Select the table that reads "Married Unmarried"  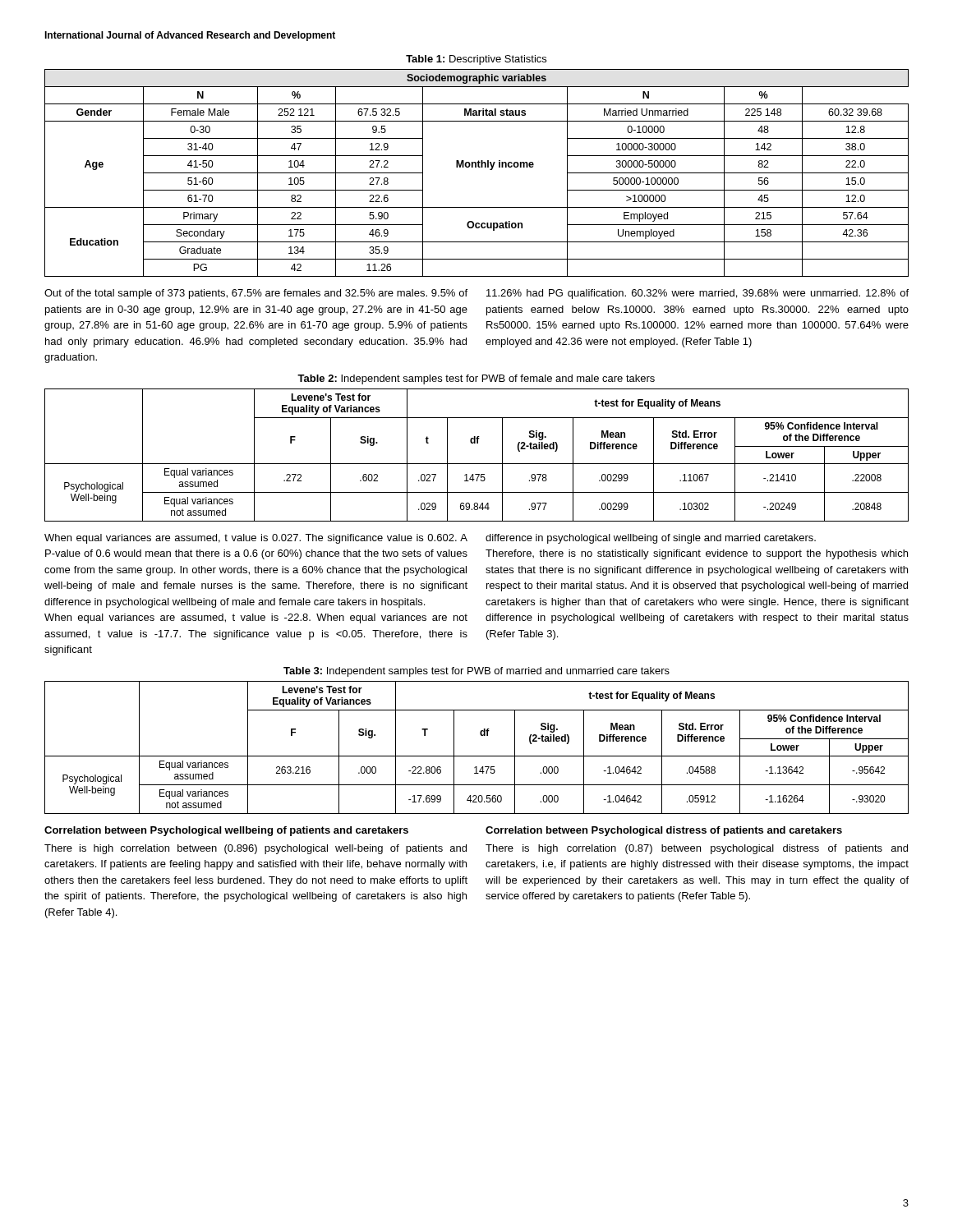coord(476,173)
